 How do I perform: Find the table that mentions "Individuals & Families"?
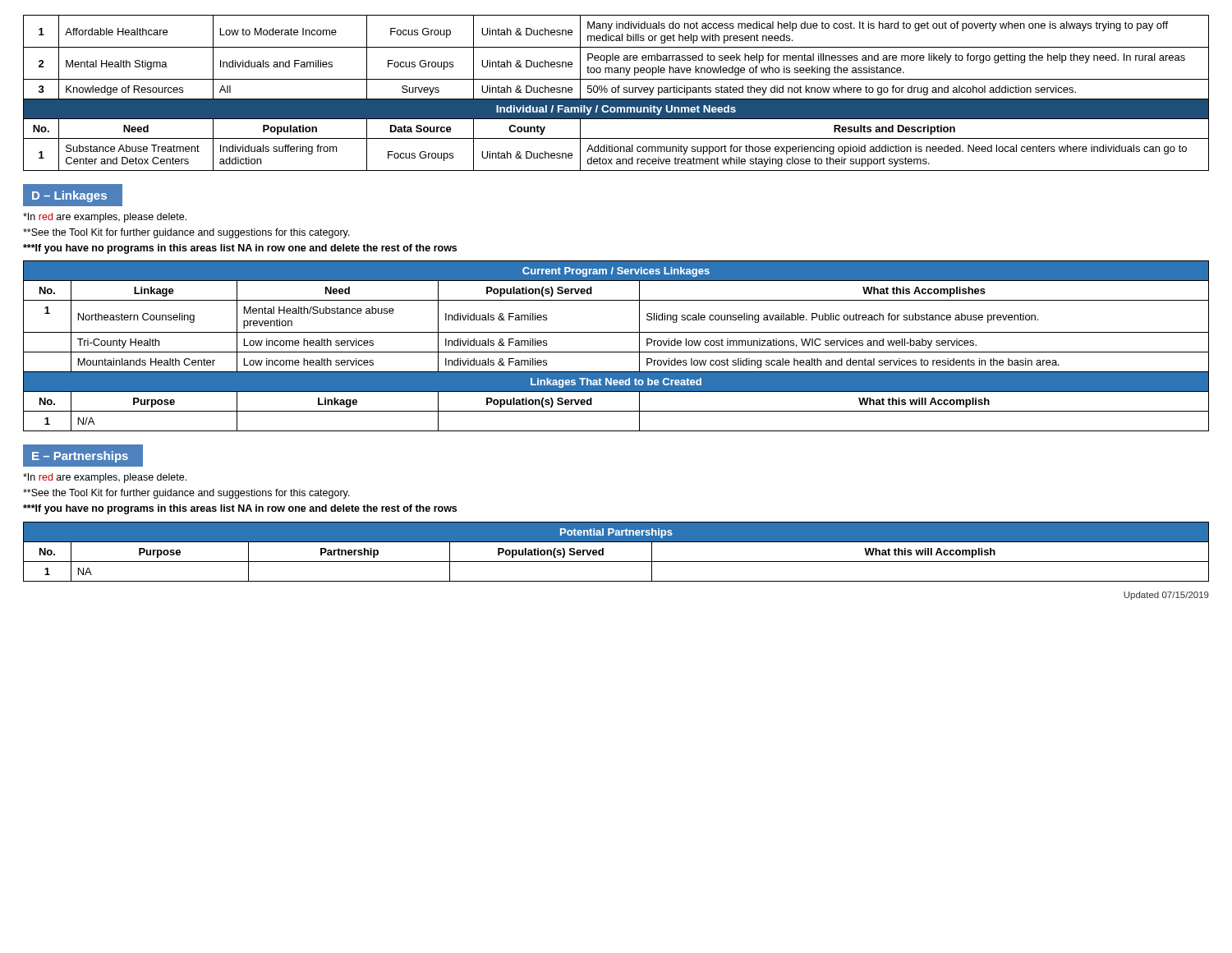click(x=616, y=346)
